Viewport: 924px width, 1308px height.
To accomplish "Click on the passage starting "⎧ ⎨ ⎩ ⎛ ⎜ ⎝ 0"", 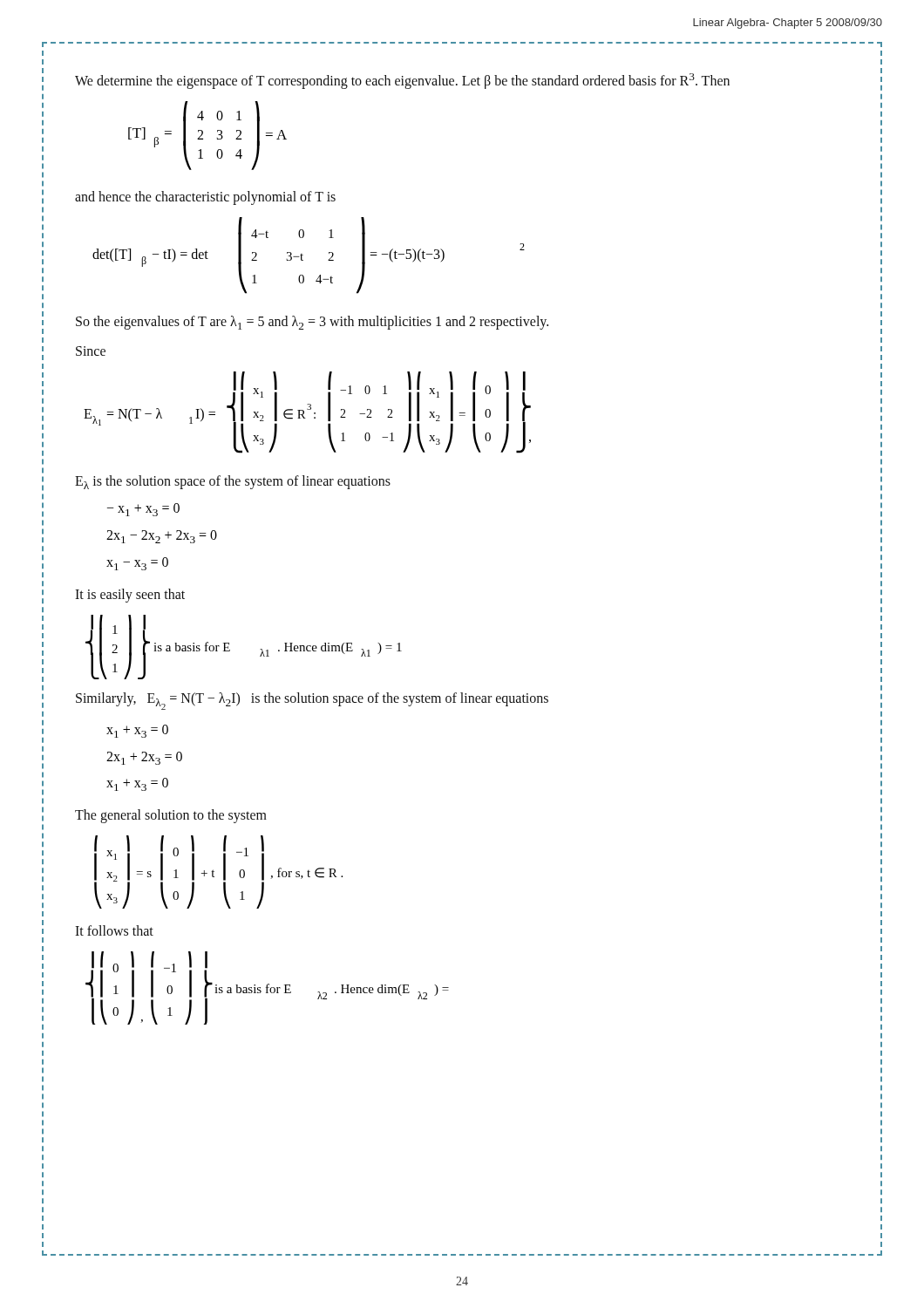I will (271, 988).
